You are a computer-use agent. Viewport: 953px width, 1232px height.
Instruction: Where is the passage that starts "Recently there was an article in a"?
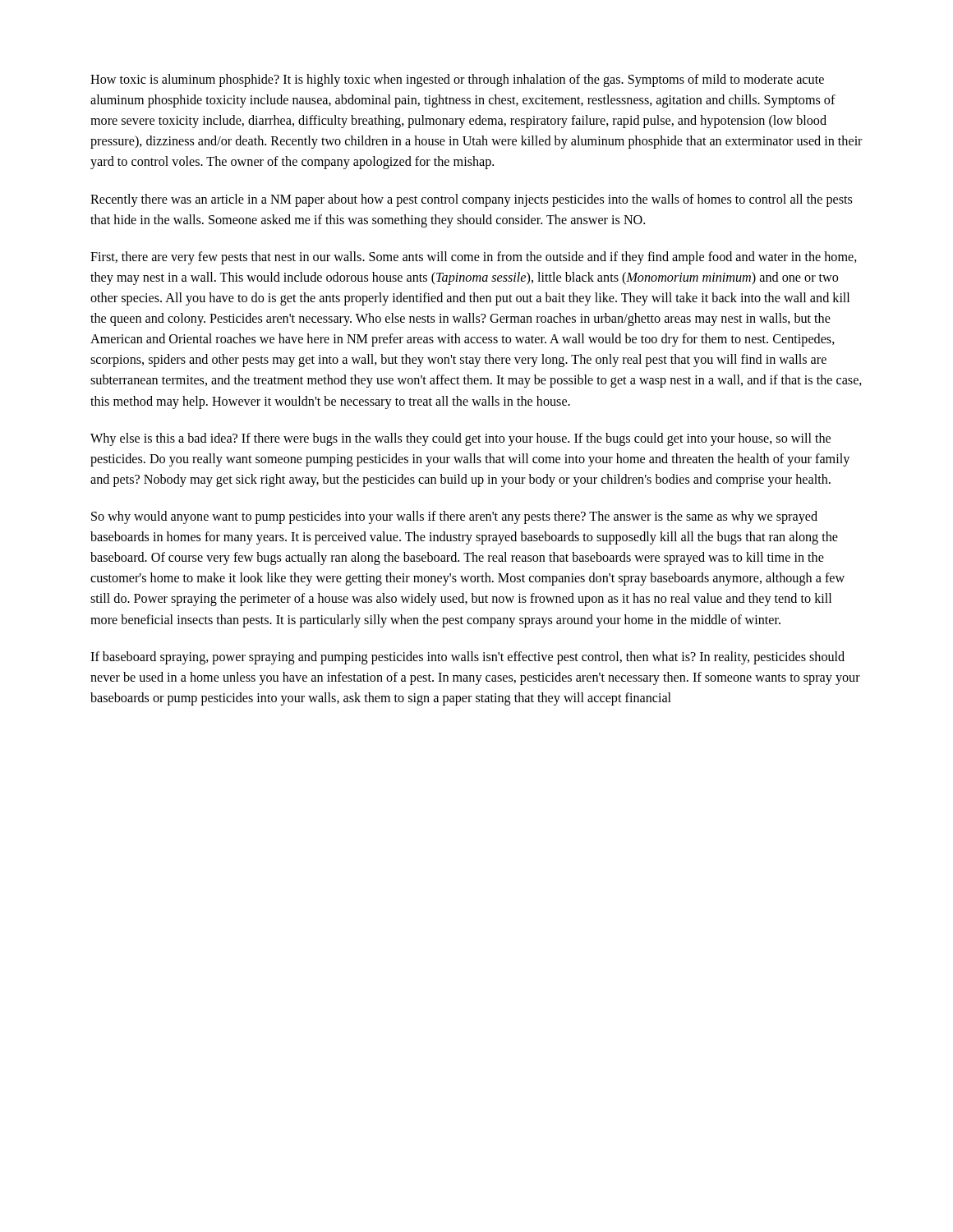point(471,210)
